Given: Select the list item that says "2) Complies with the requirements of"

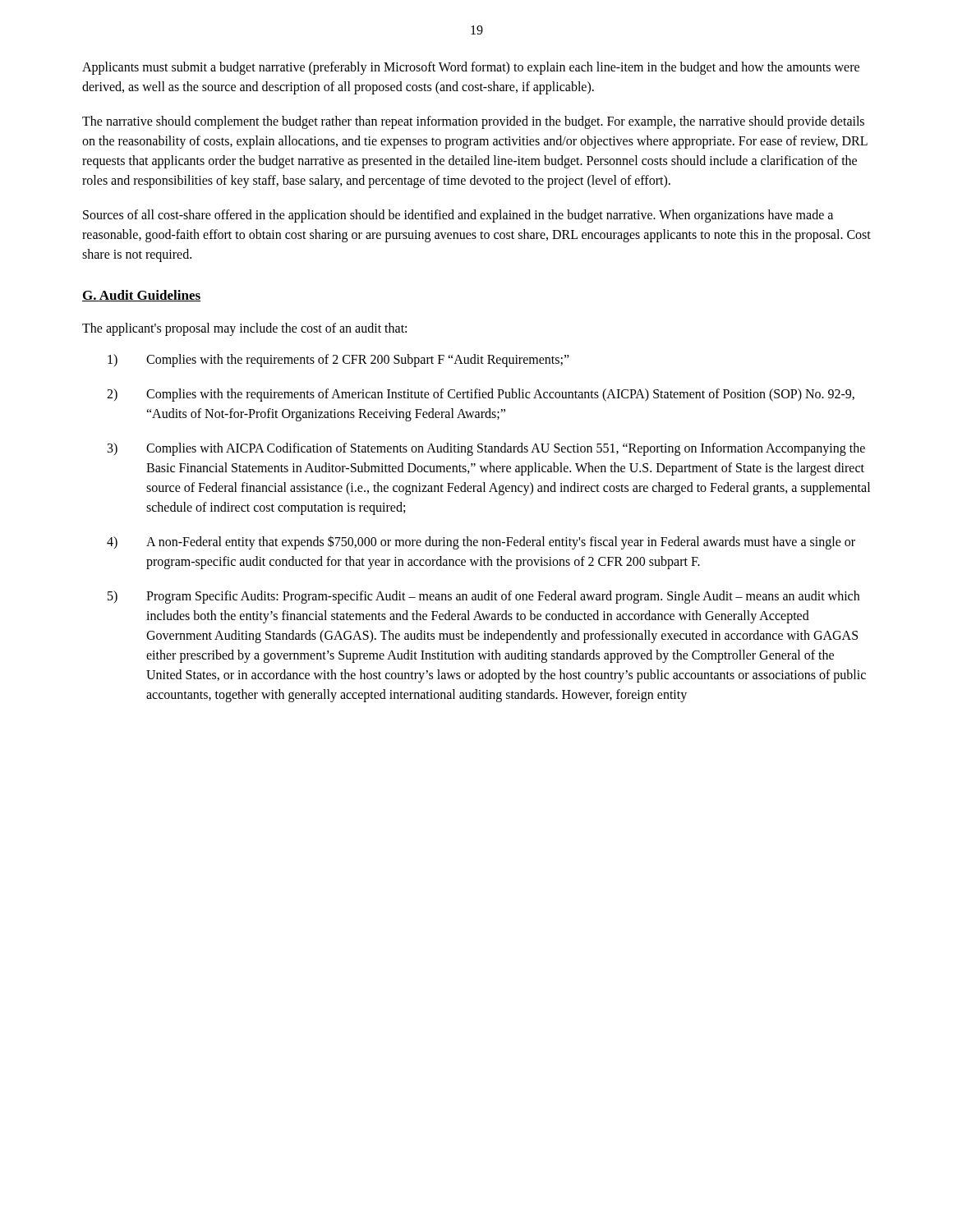Looking at the screenshot, I should pyautogui.click(x=476, y=404).
